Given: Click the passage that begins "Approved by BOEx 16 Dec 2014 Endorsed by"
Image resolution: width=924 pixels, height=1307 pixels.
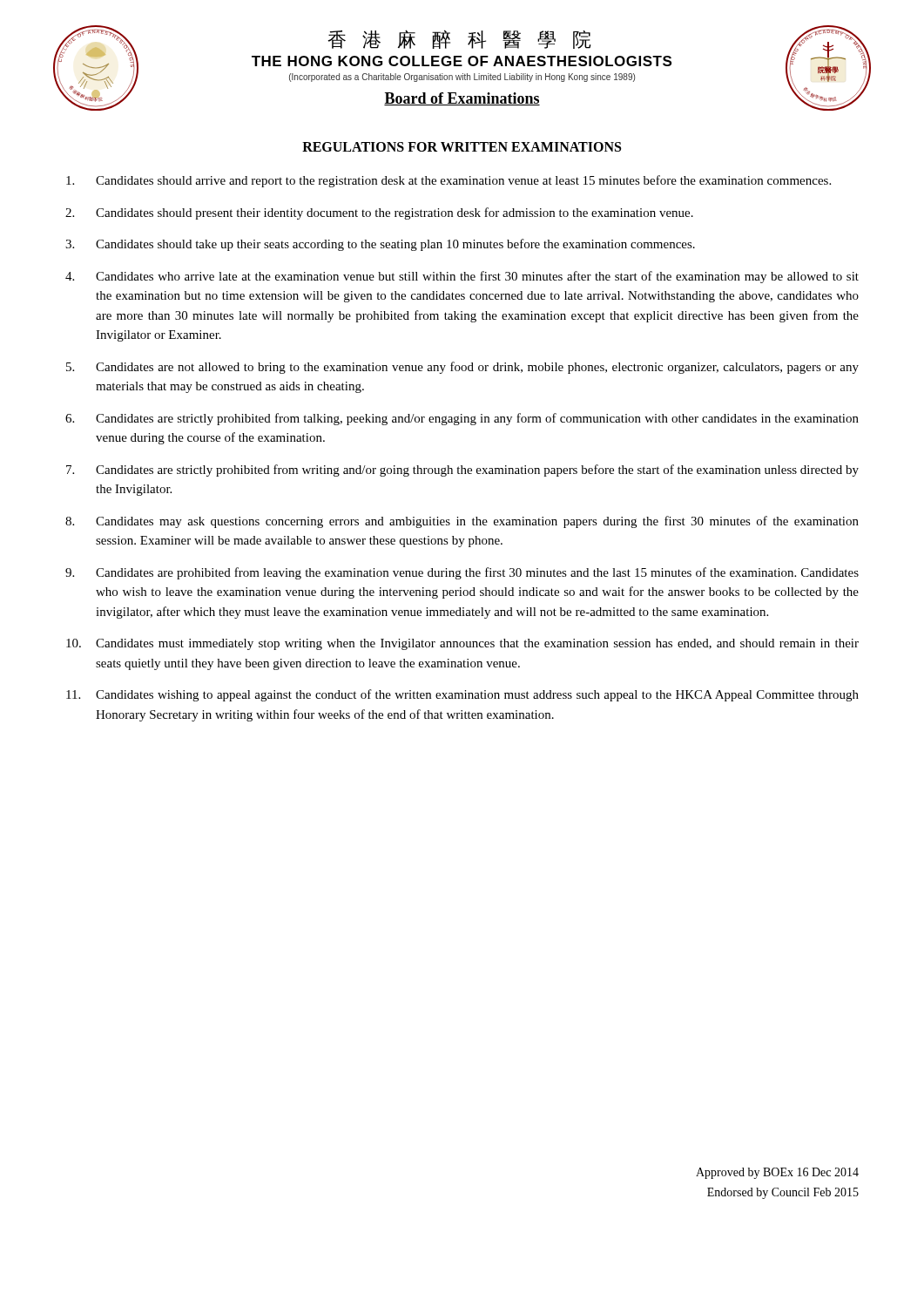Looking at the screenshot, I should (777, 1182).
